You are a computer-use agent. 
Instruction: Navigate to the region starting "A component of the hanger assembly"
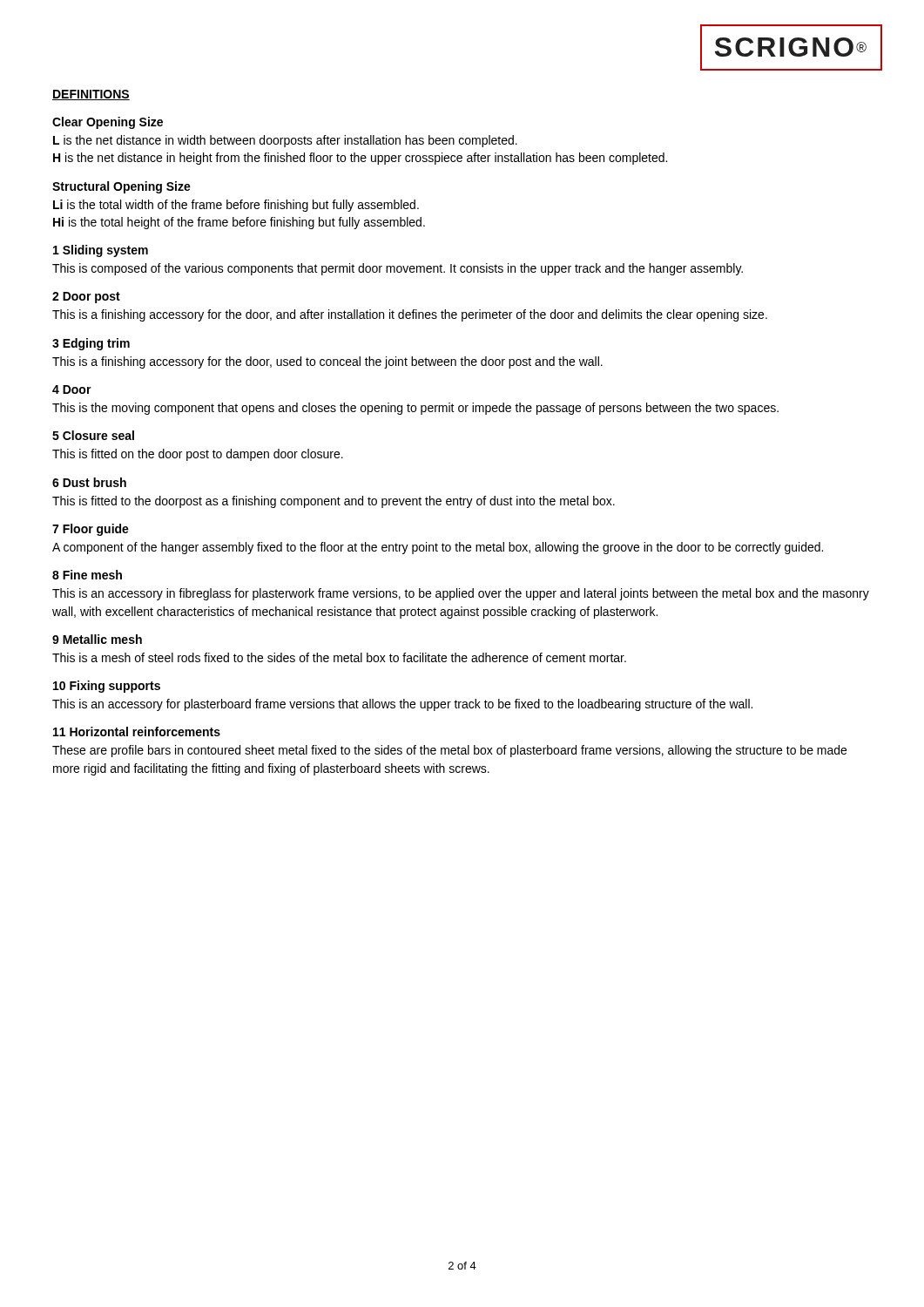point(438,547)
